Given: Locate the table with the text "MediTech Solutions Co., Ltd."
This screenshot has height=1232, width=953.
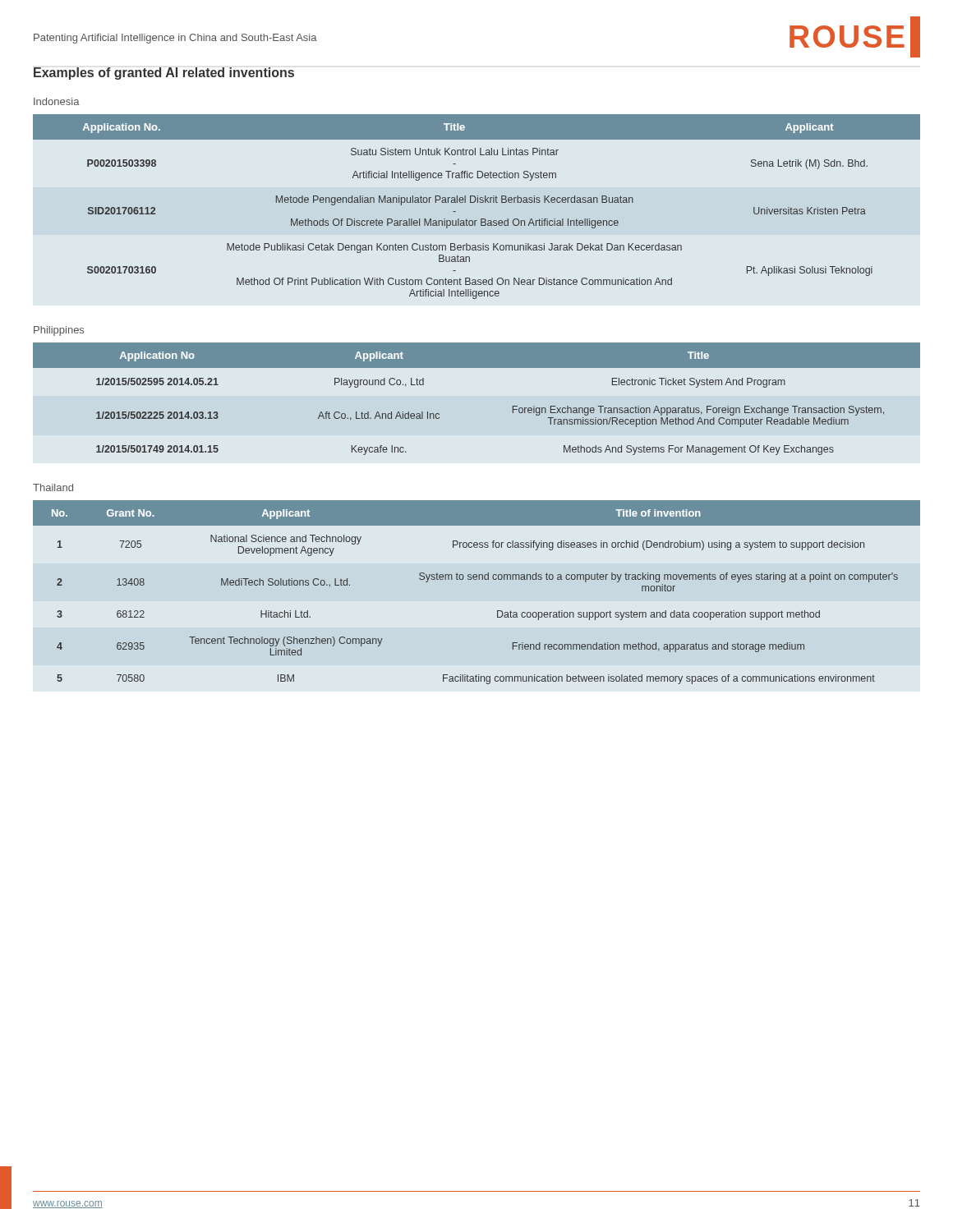Looking at the screenshot, I should 476,596.
